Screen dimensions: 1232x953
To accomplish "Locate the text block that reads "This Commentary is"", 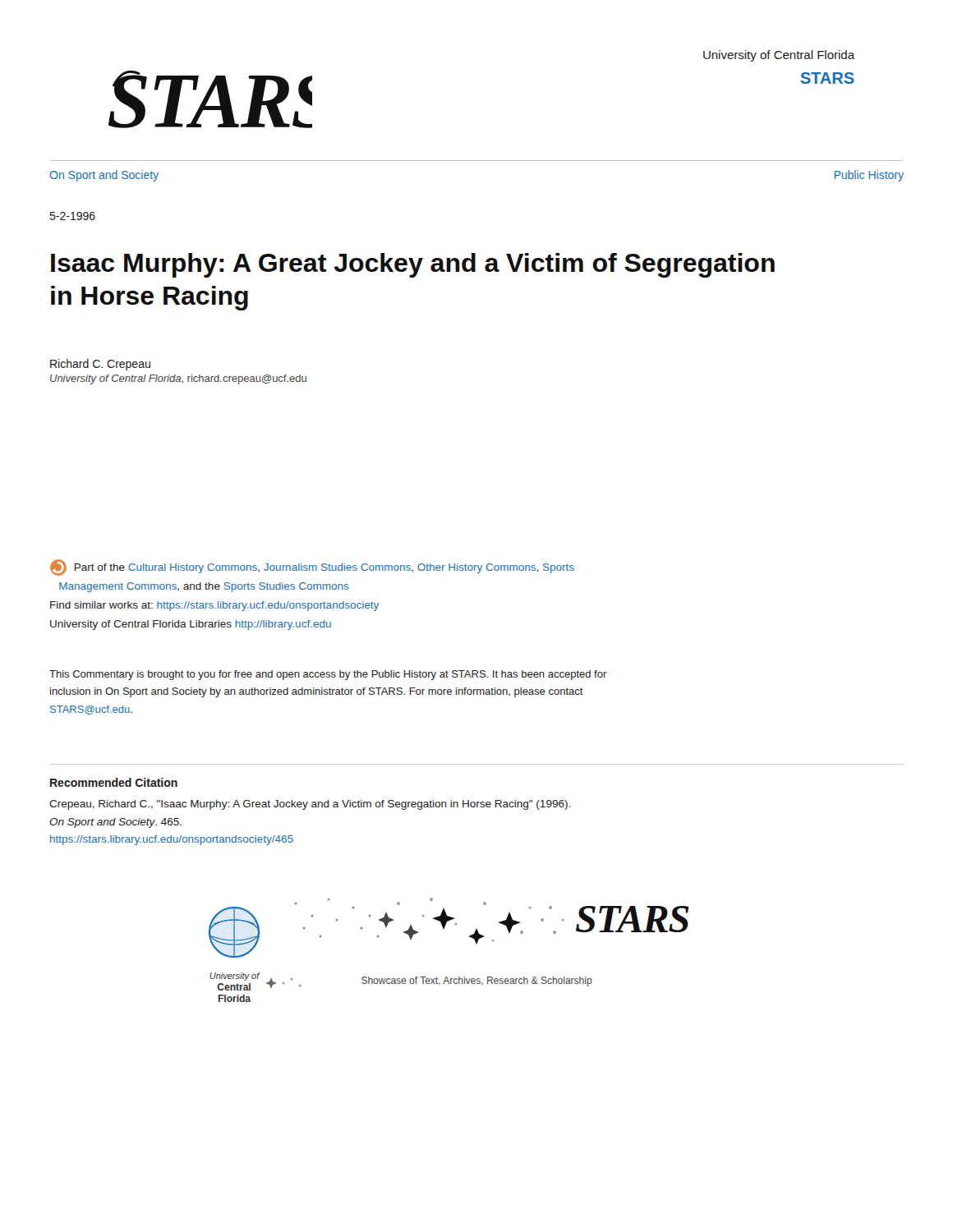I will 328,692.
